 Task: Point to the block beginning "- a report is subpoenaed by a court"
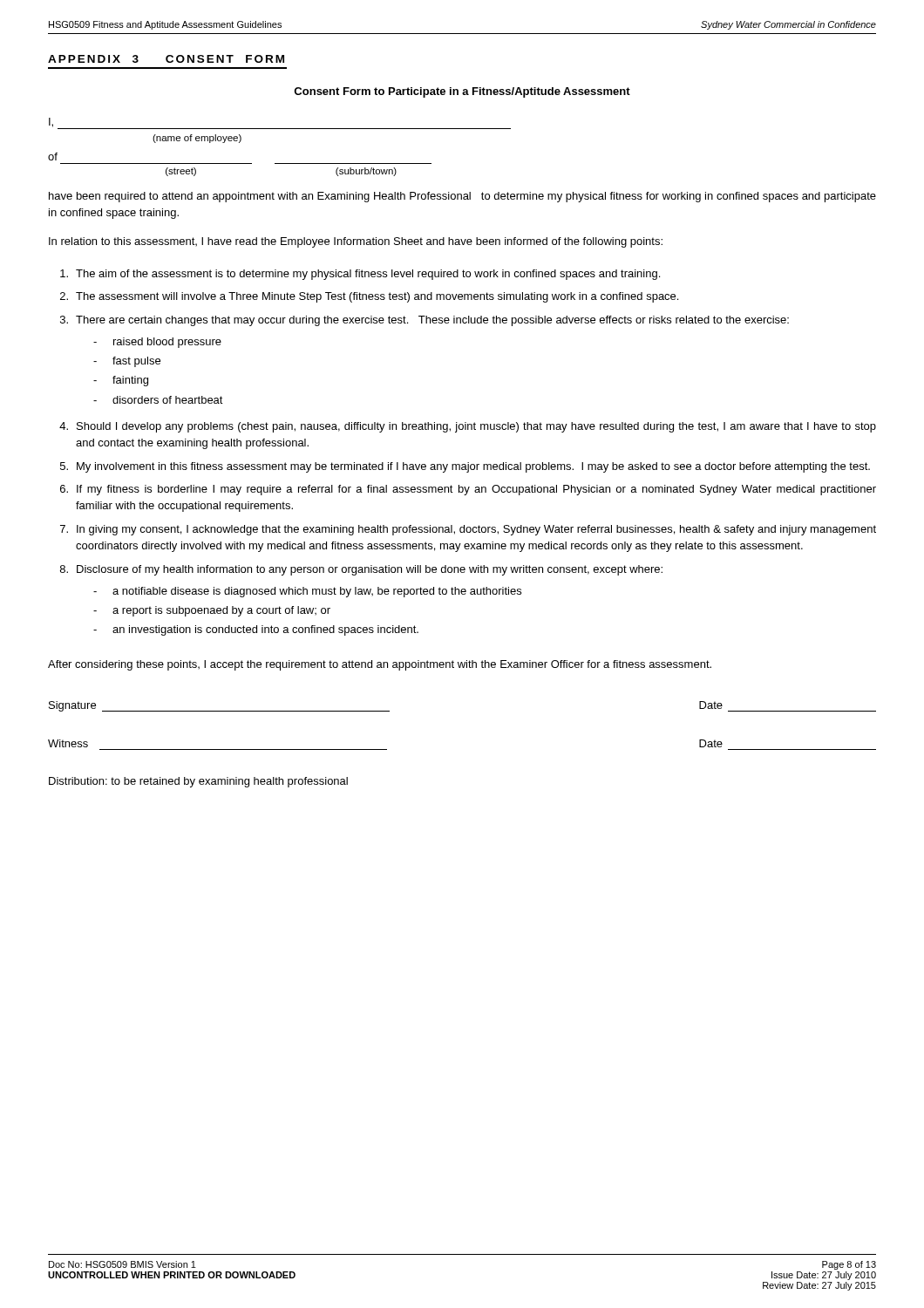(x=212, y=610)
